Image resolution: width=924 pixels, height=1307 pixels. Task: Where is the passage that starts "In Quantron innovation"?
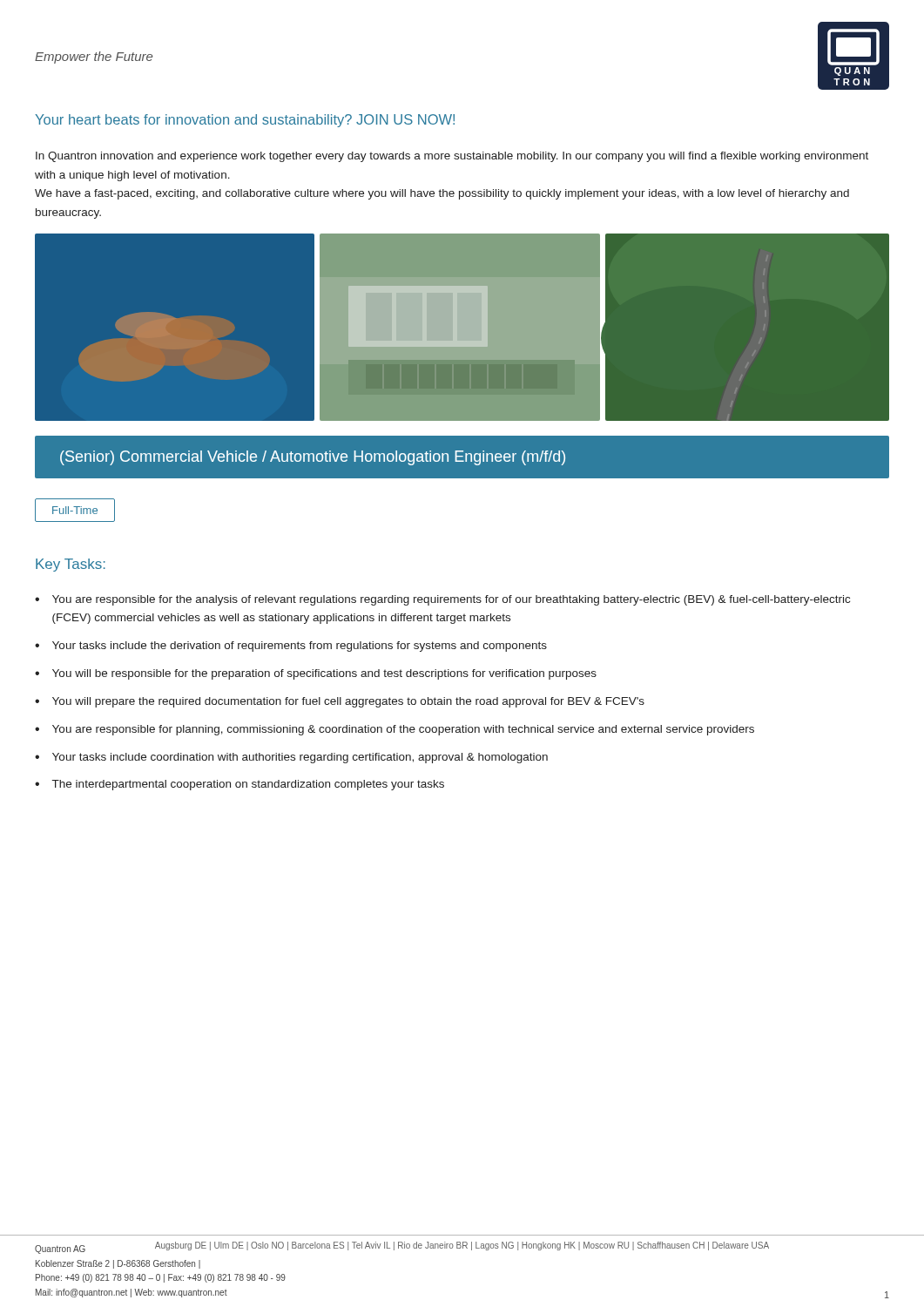(x=462, y=184)
